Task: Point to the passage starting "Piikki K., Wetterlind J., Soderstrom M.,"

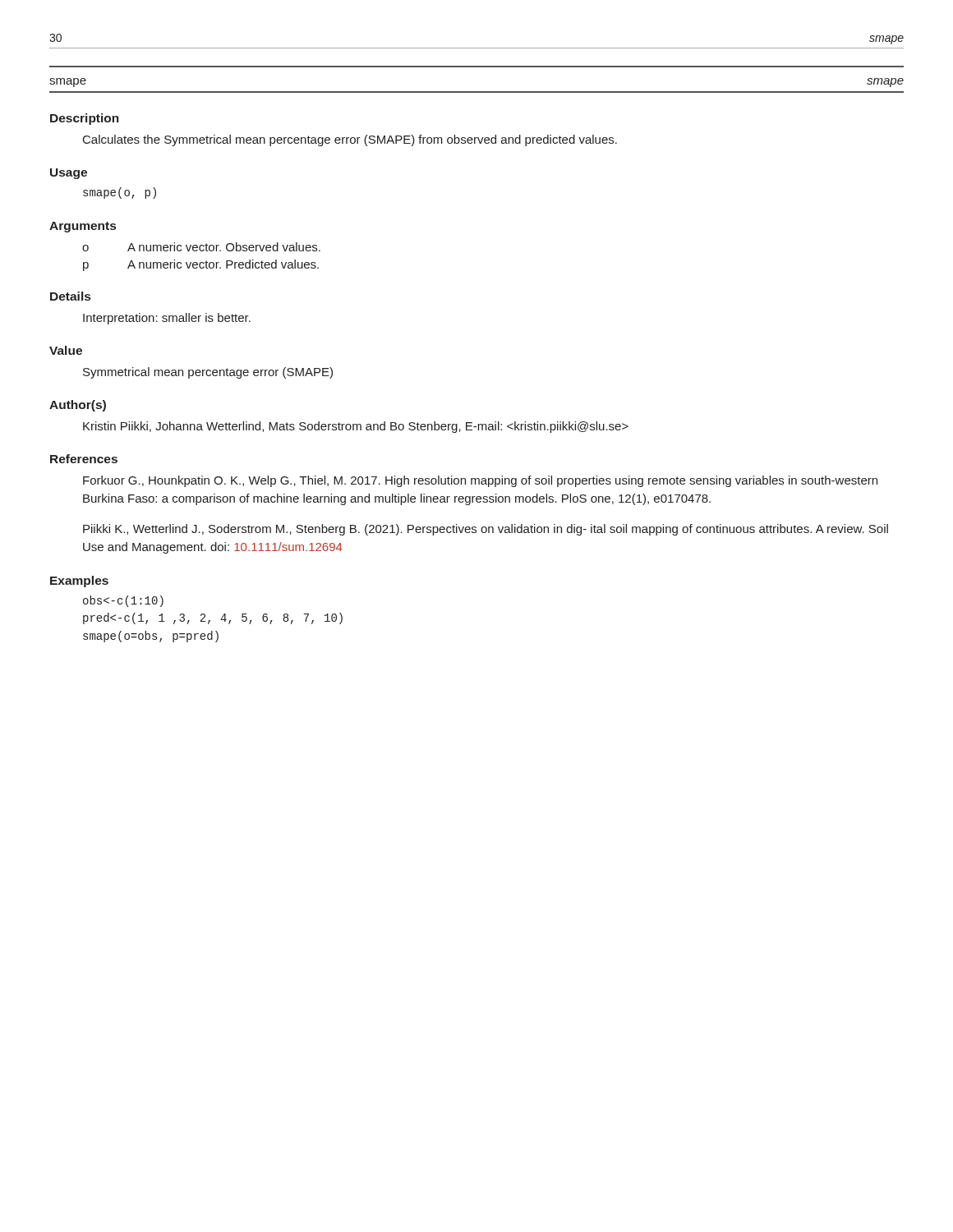Action: [486, 538]
